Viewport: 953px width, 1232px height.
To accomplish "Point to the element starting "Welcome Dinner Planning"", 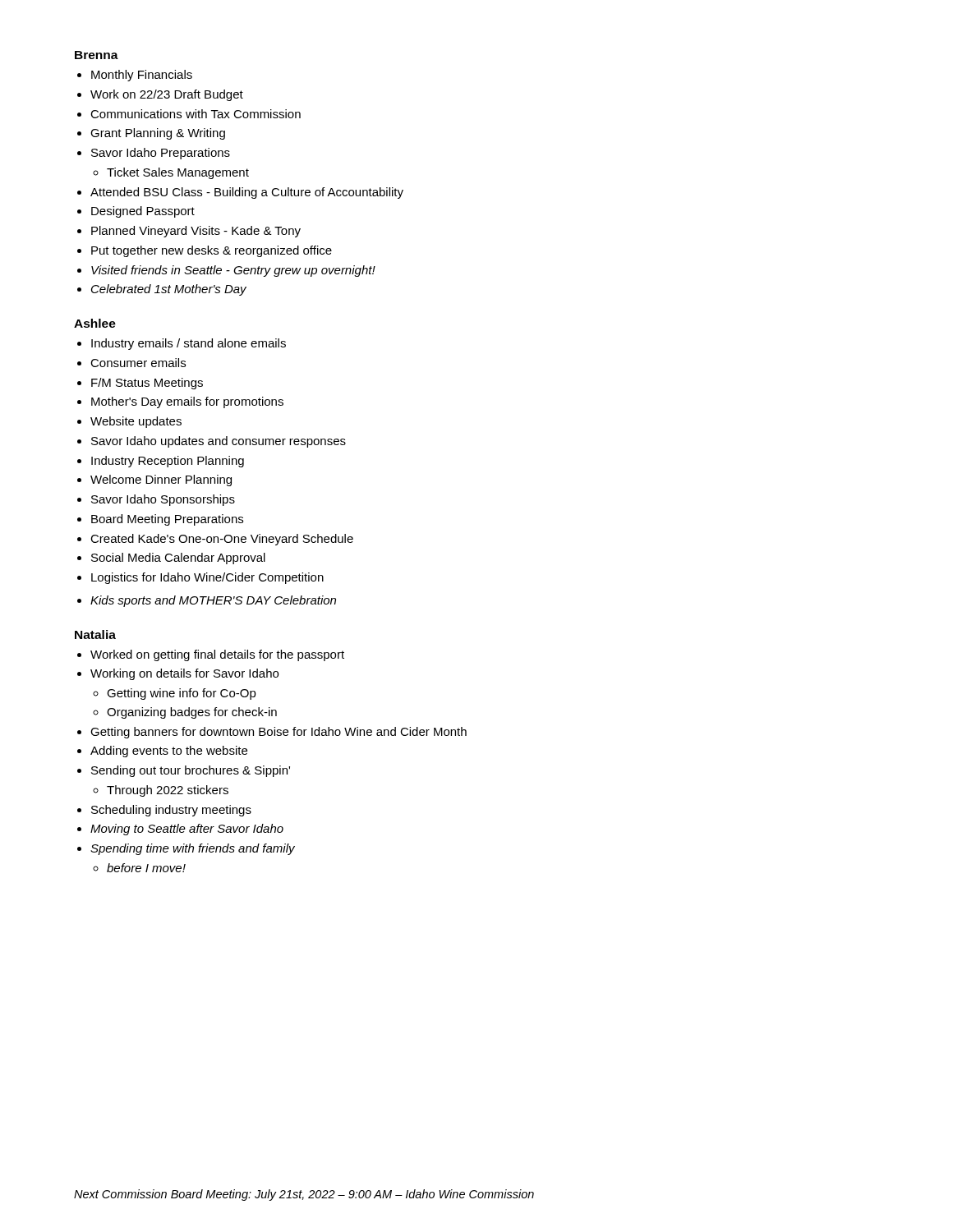I will click(161, 479).
